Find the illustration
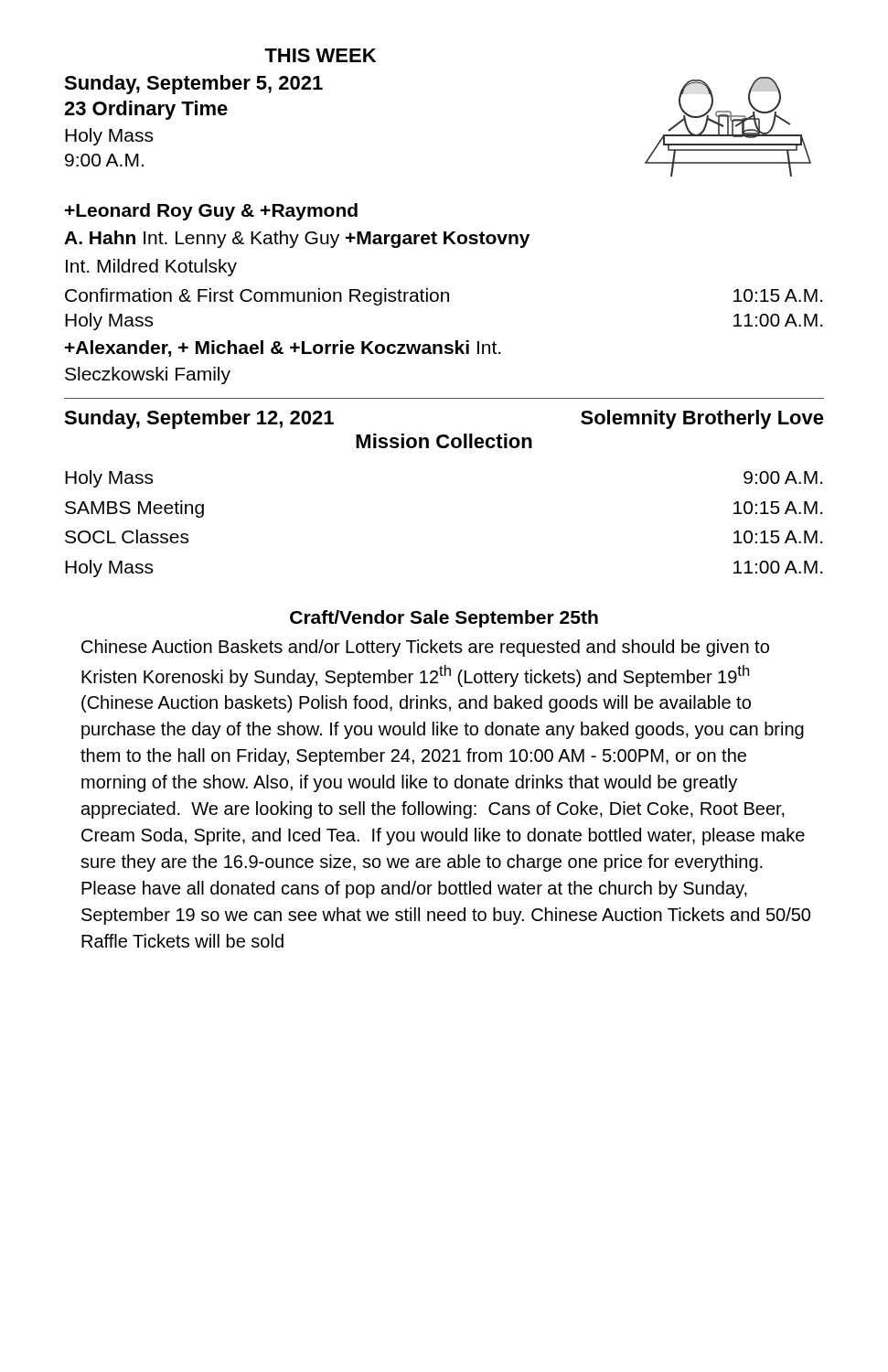The width and height of the screenshot is (888, 1372). click(x=728, y=119)
